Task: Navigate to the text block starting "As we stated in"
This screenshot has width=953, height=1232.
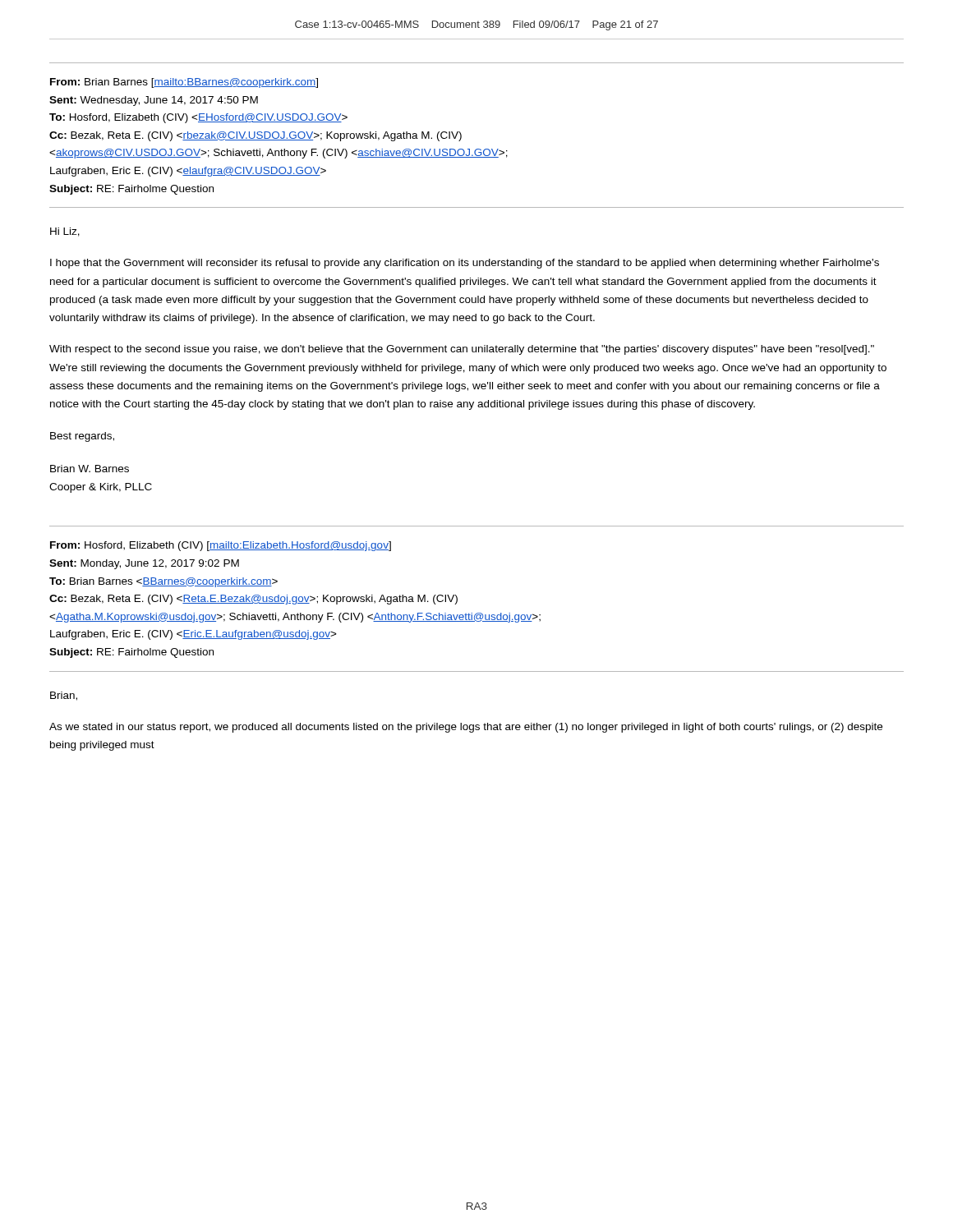Action: (x=476, y=736)
